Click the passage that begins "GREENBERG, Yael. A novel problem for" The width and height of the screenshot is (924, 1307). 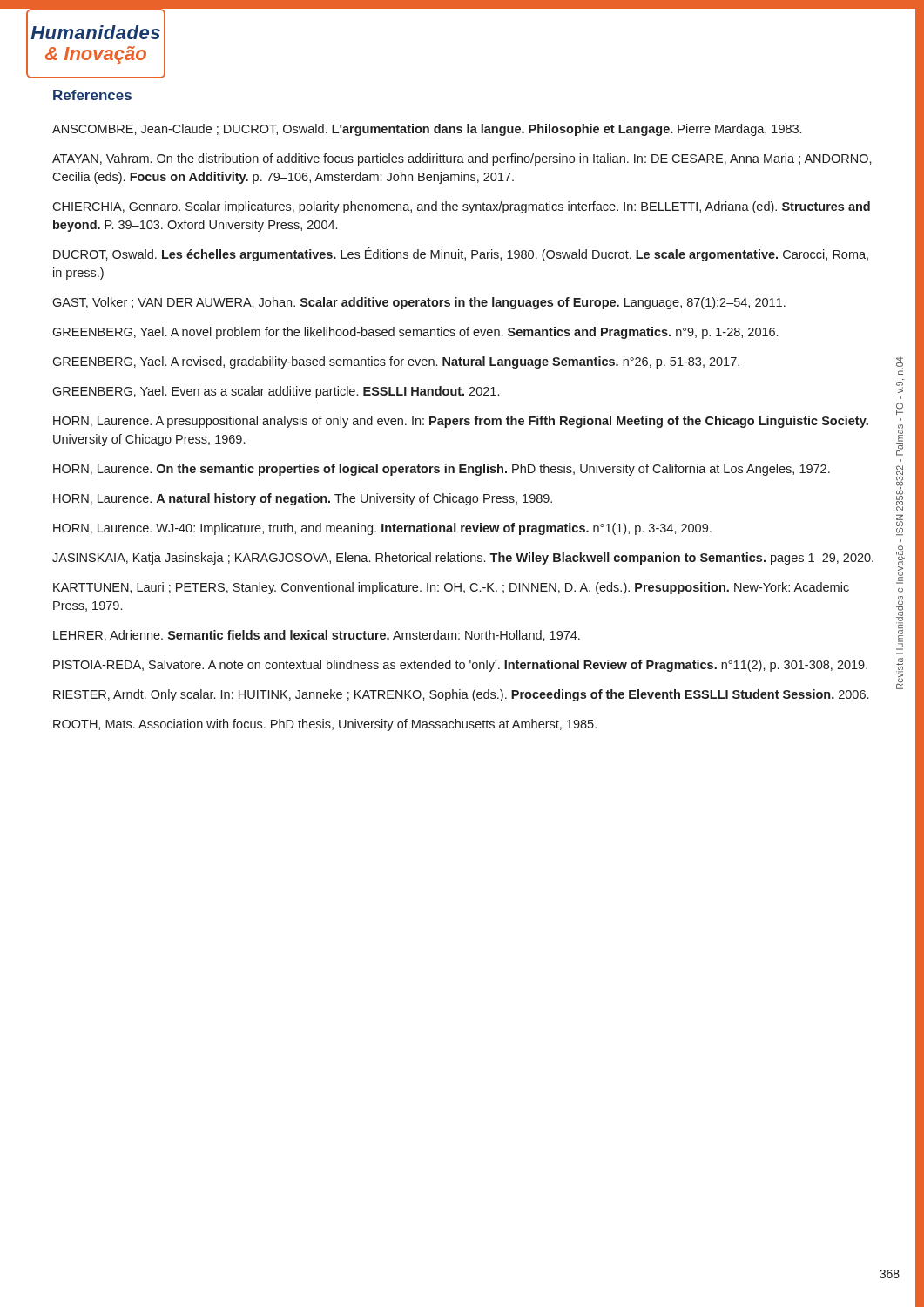coord(416,332)
